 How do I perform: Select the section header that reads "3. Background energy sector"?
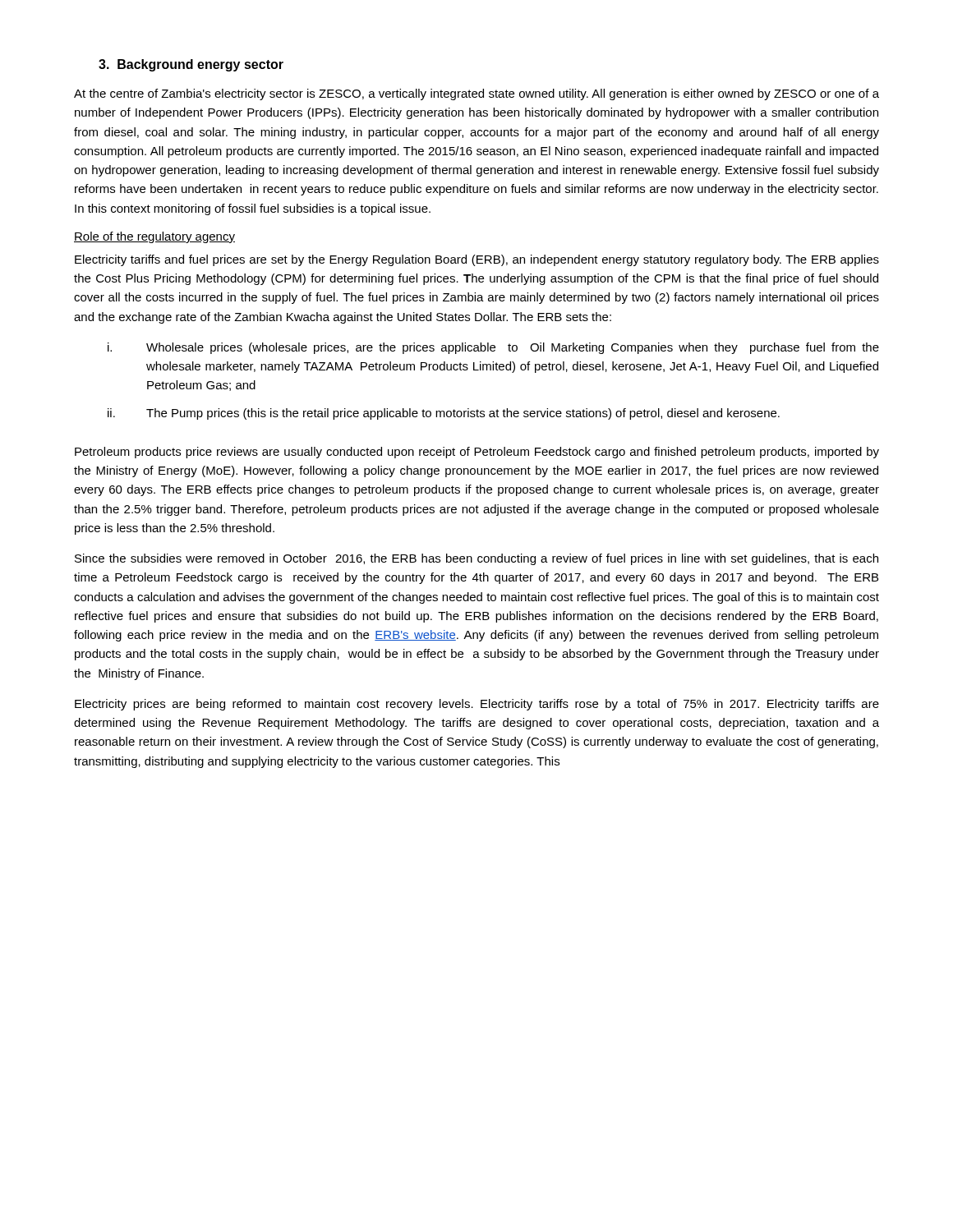191,64
